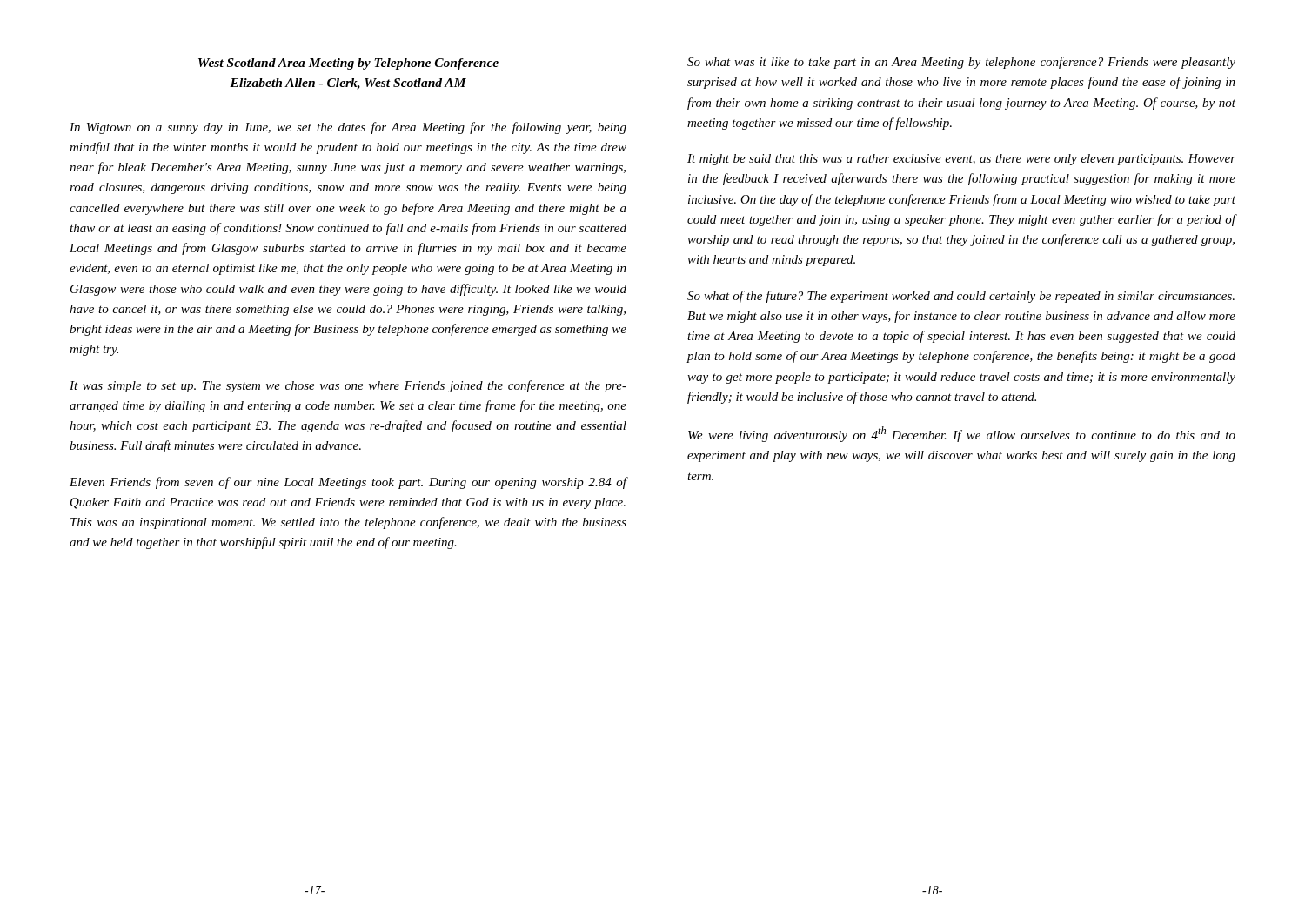Where is the passage that starts "It was simple to"?
The height and width of the screenshot is (924, 1305).
(348, 415)
